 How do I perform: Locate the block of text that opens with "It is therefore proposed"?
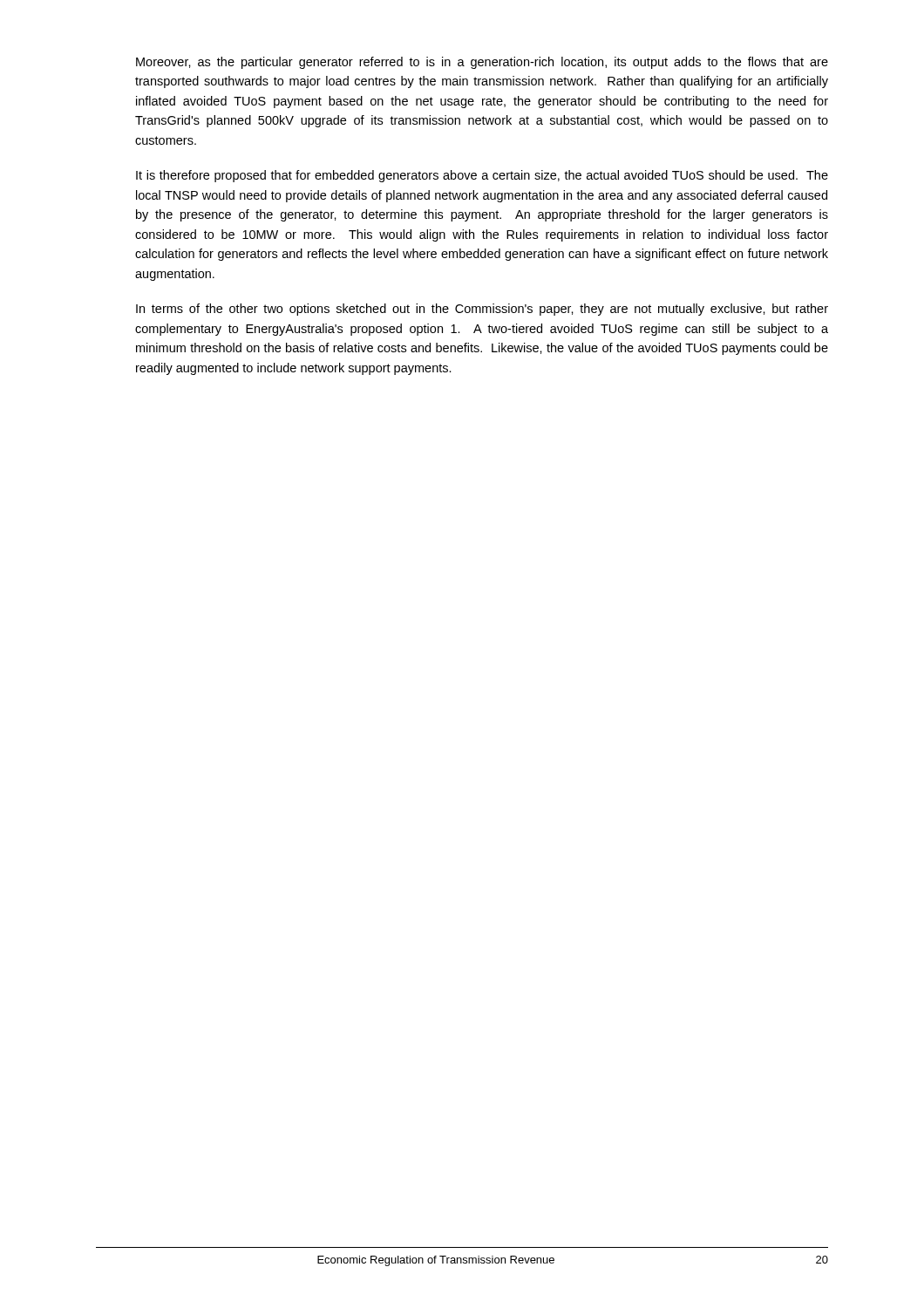(x=482, y=225)
